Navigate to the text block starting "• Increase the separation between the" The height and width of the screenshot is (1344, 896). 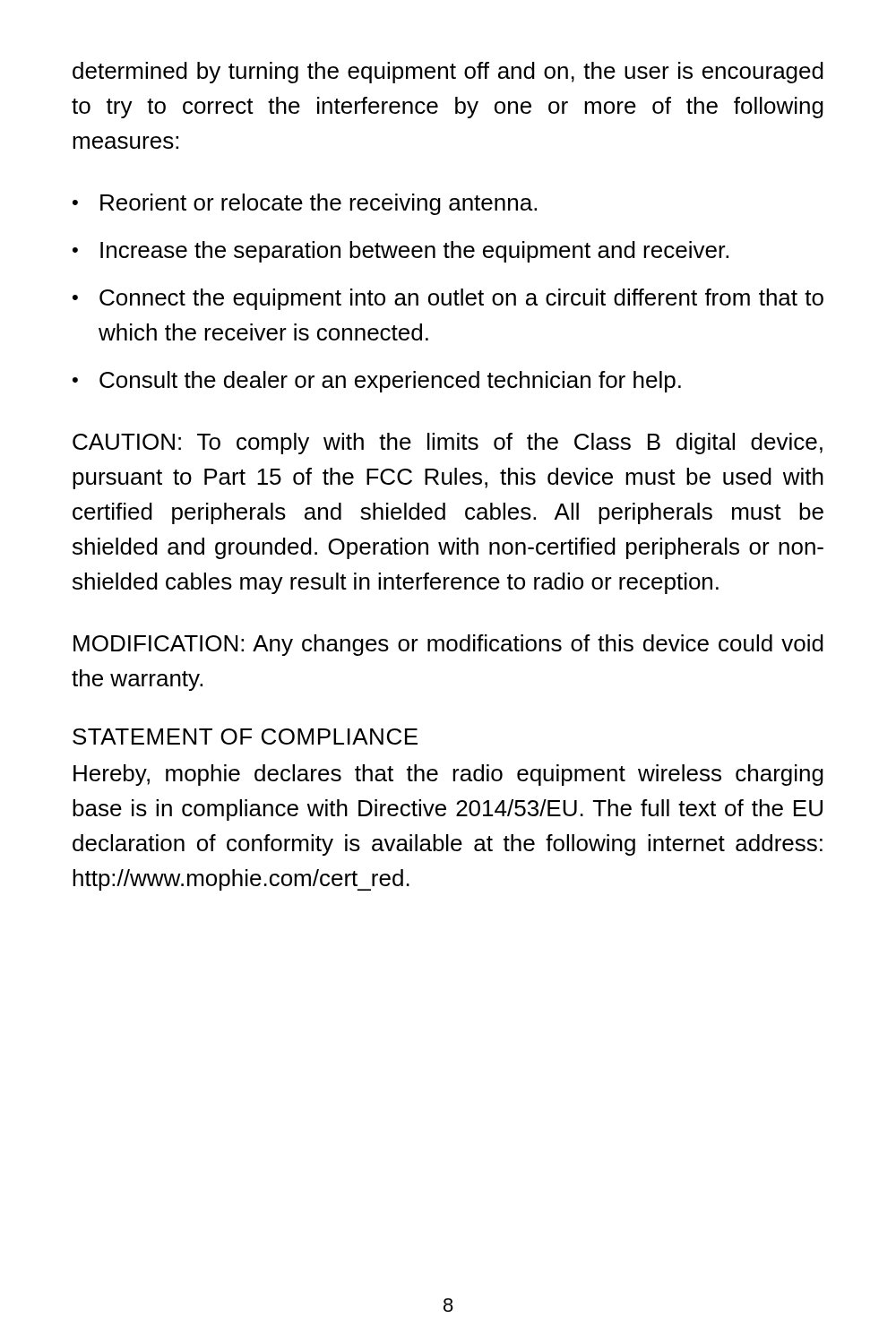448,250
